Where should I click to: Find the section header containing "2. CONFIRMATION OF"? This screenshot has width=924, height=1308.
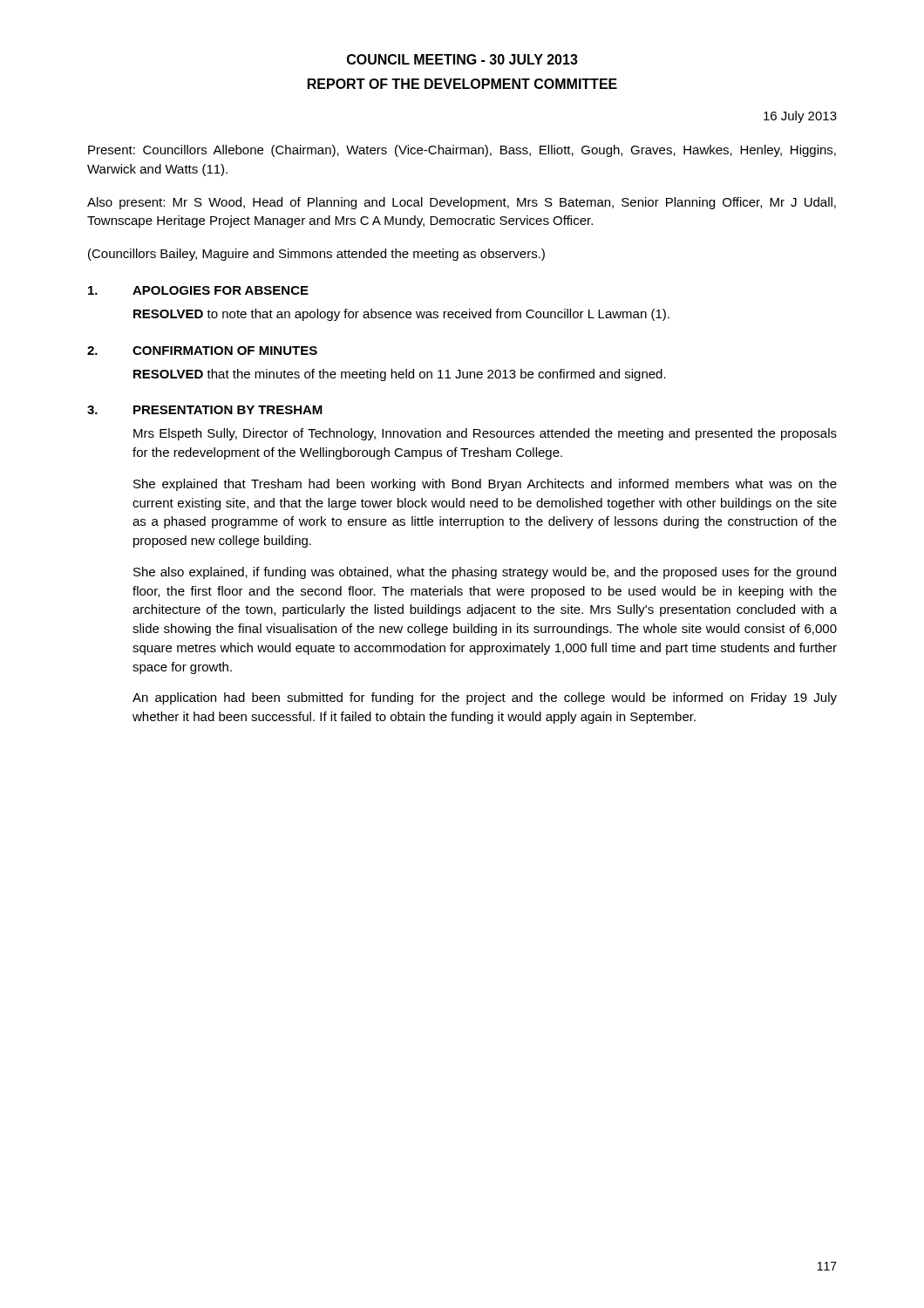point(202,350)
